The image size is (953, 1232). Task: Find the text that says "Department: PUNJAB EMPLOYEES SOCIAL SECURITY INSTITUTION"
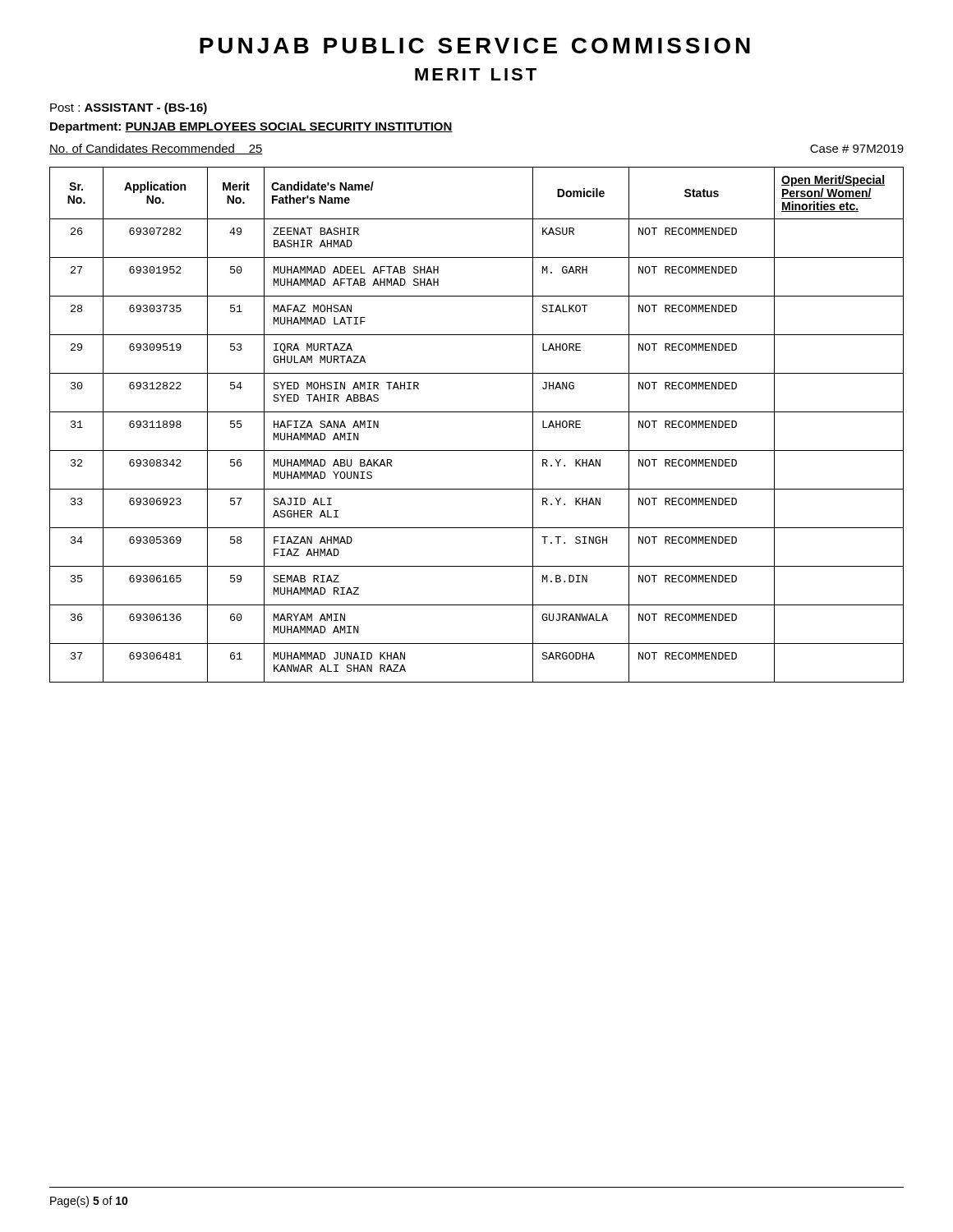251,126
